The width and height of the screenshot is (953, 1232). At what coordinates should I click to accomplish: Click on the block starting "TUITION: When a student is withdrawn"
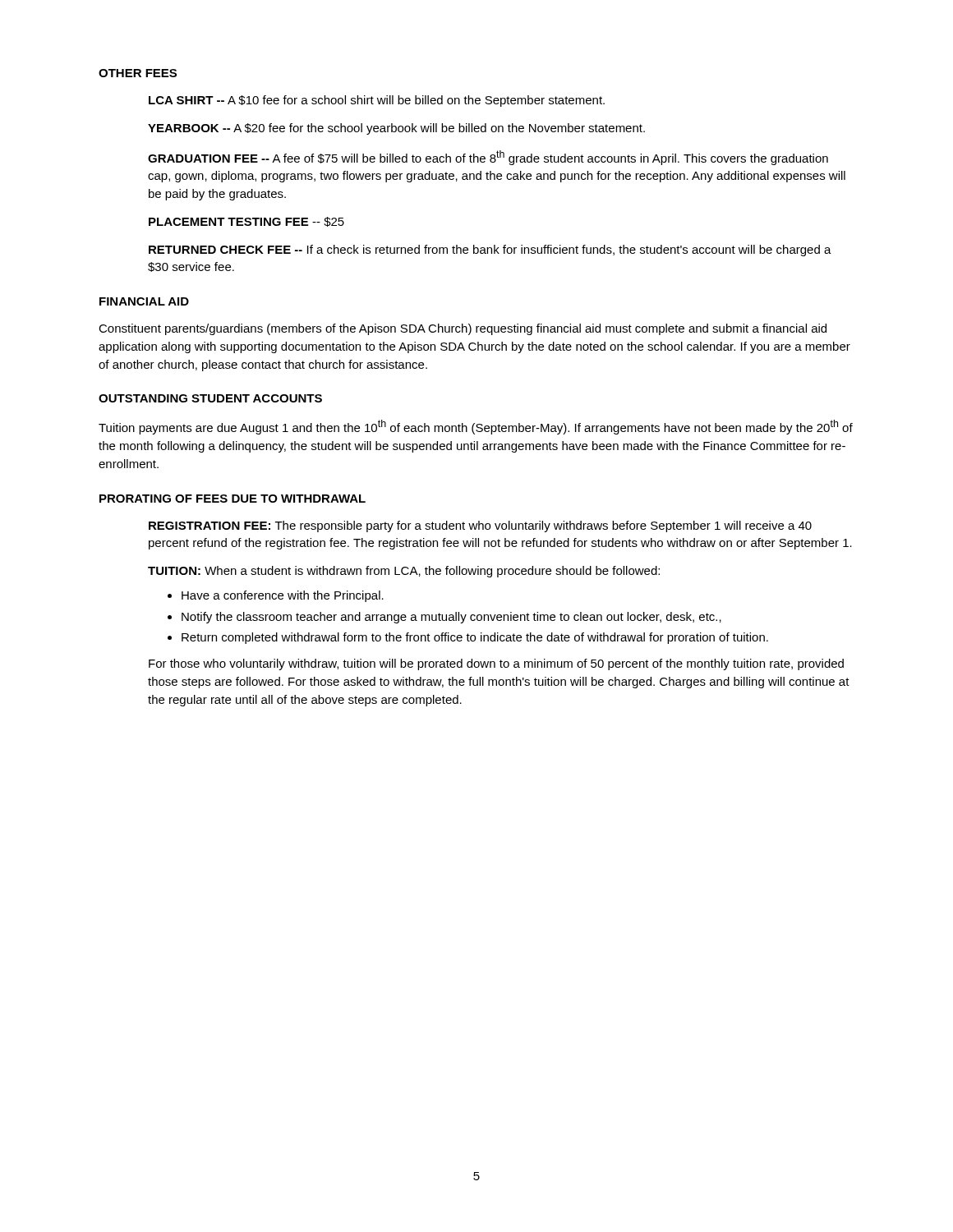(404, 570)
